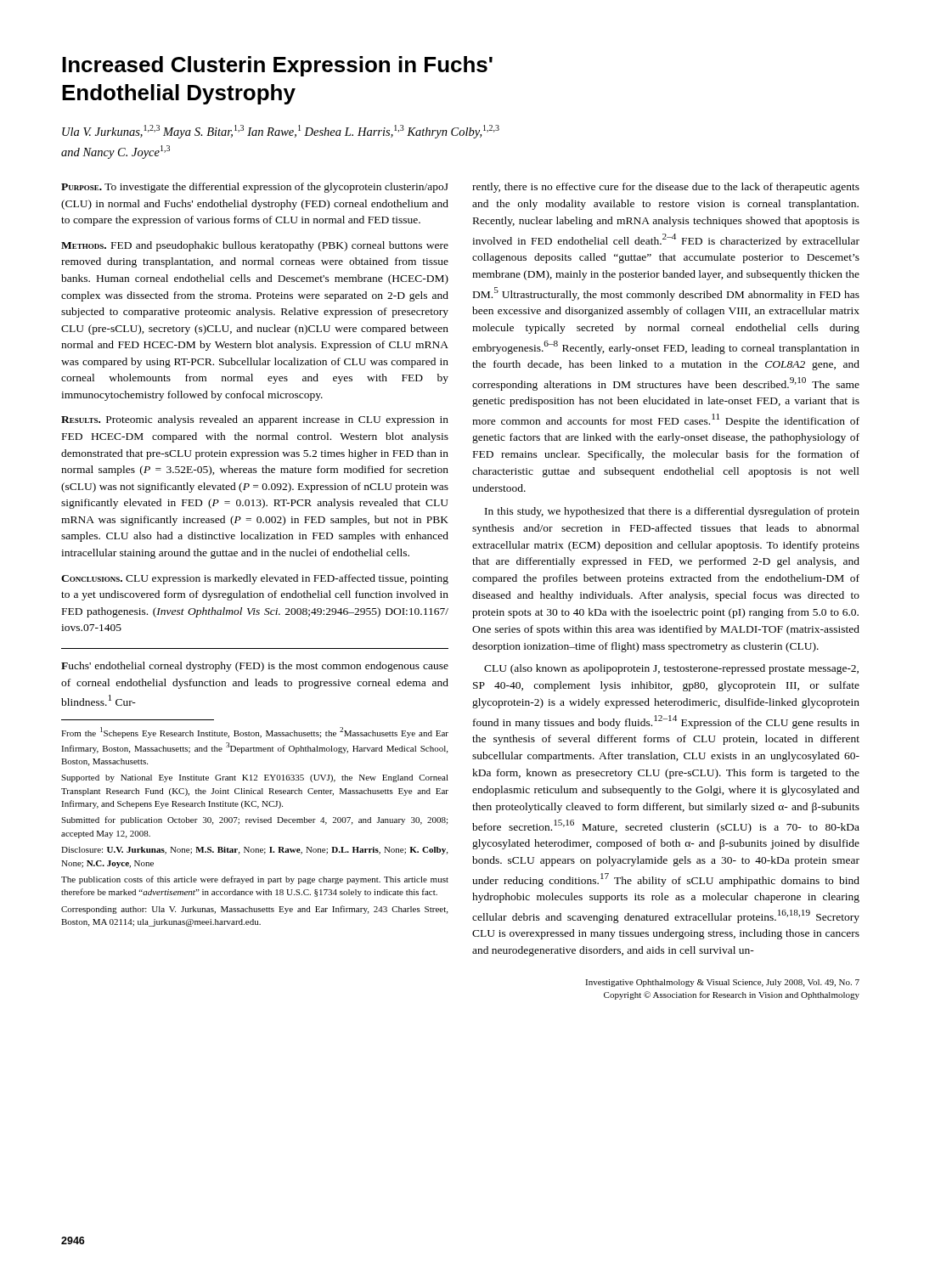Viewport: 952px width, 1274px height.
Task: Point to the text starting "Conclusions. CLU expression is"
Action: pos(255,603)
